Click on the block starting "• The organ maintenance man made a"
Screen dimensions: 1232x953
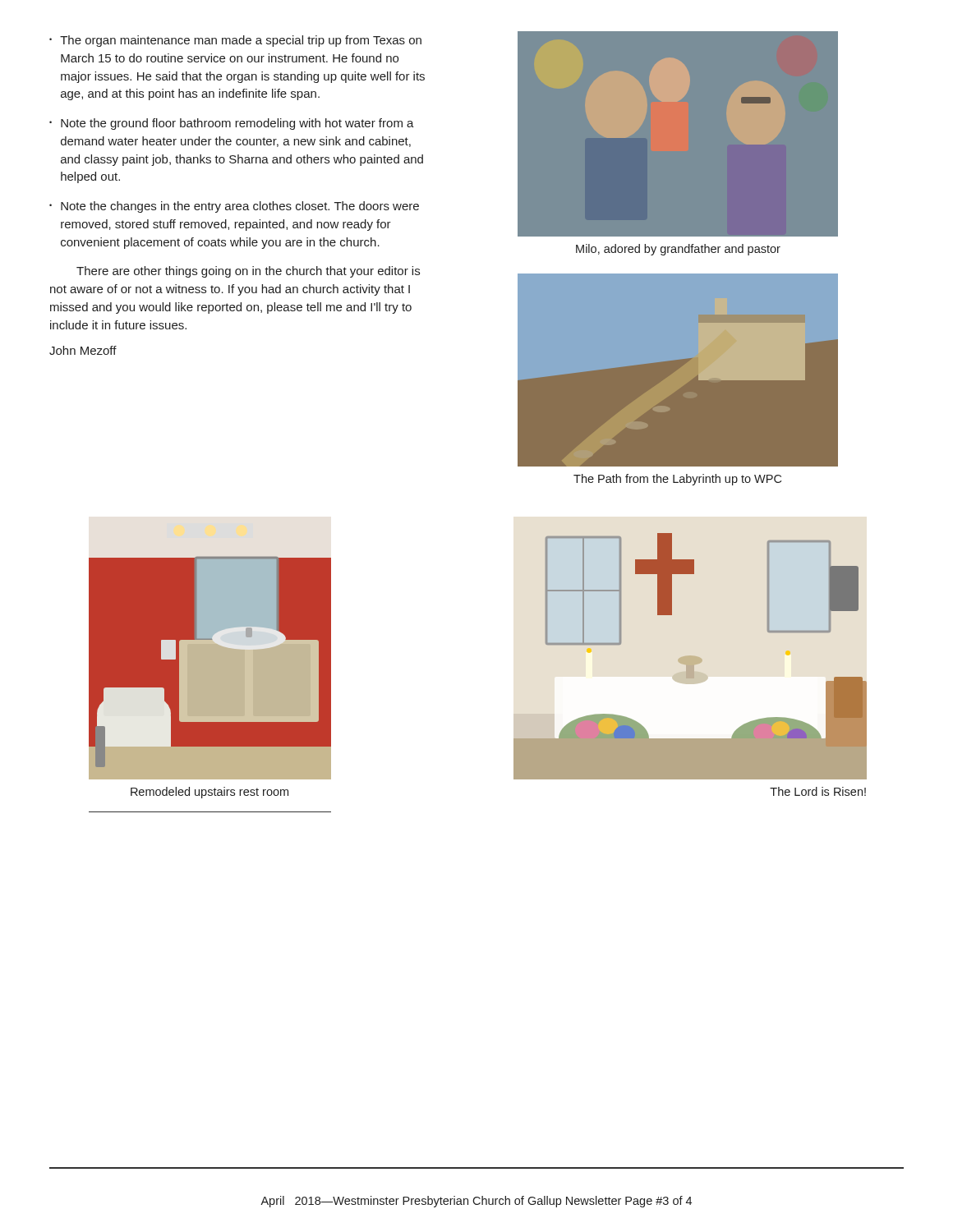[x=238, y=67]
